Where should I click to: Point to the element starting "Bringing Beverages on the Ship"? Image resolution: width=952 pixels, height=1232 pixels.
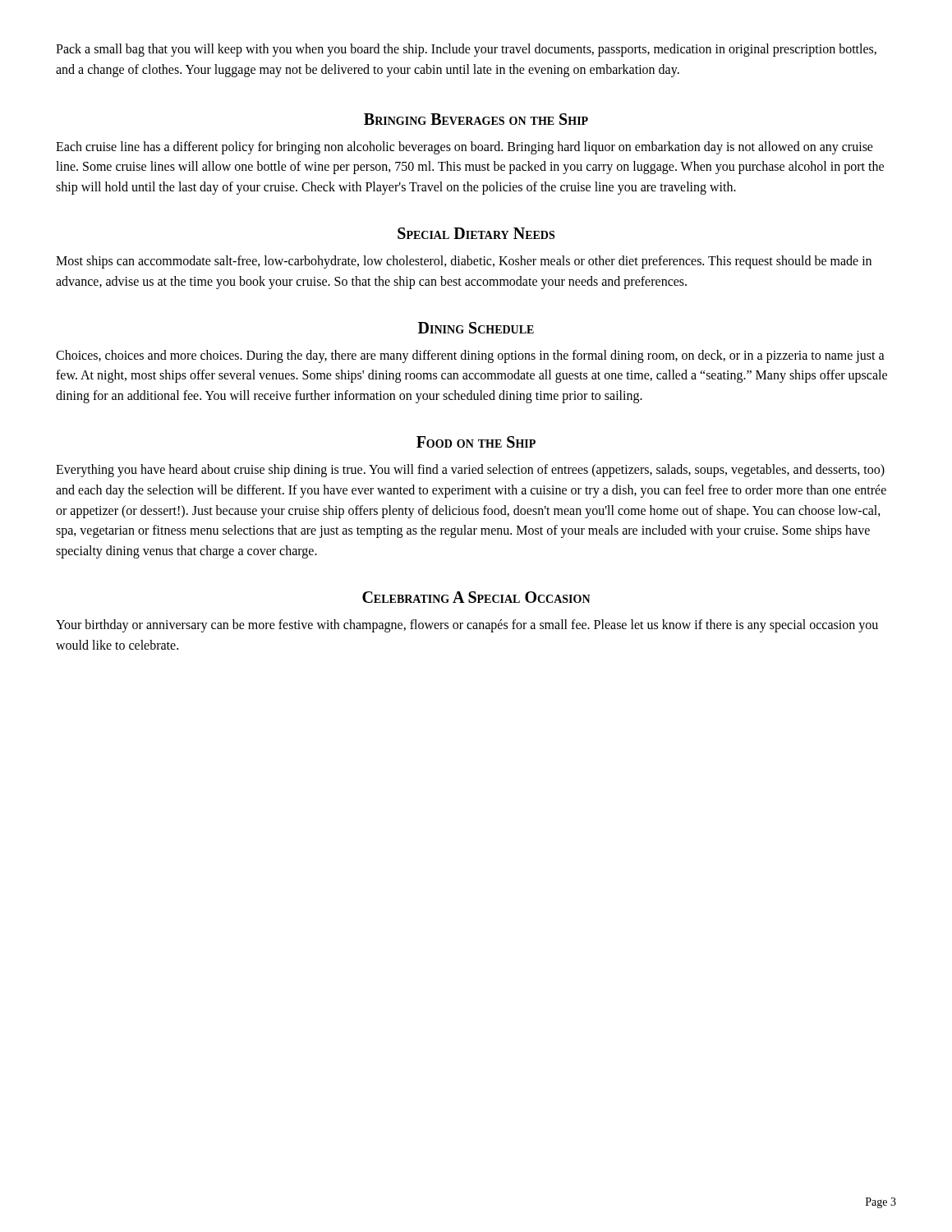coord(476,119)
